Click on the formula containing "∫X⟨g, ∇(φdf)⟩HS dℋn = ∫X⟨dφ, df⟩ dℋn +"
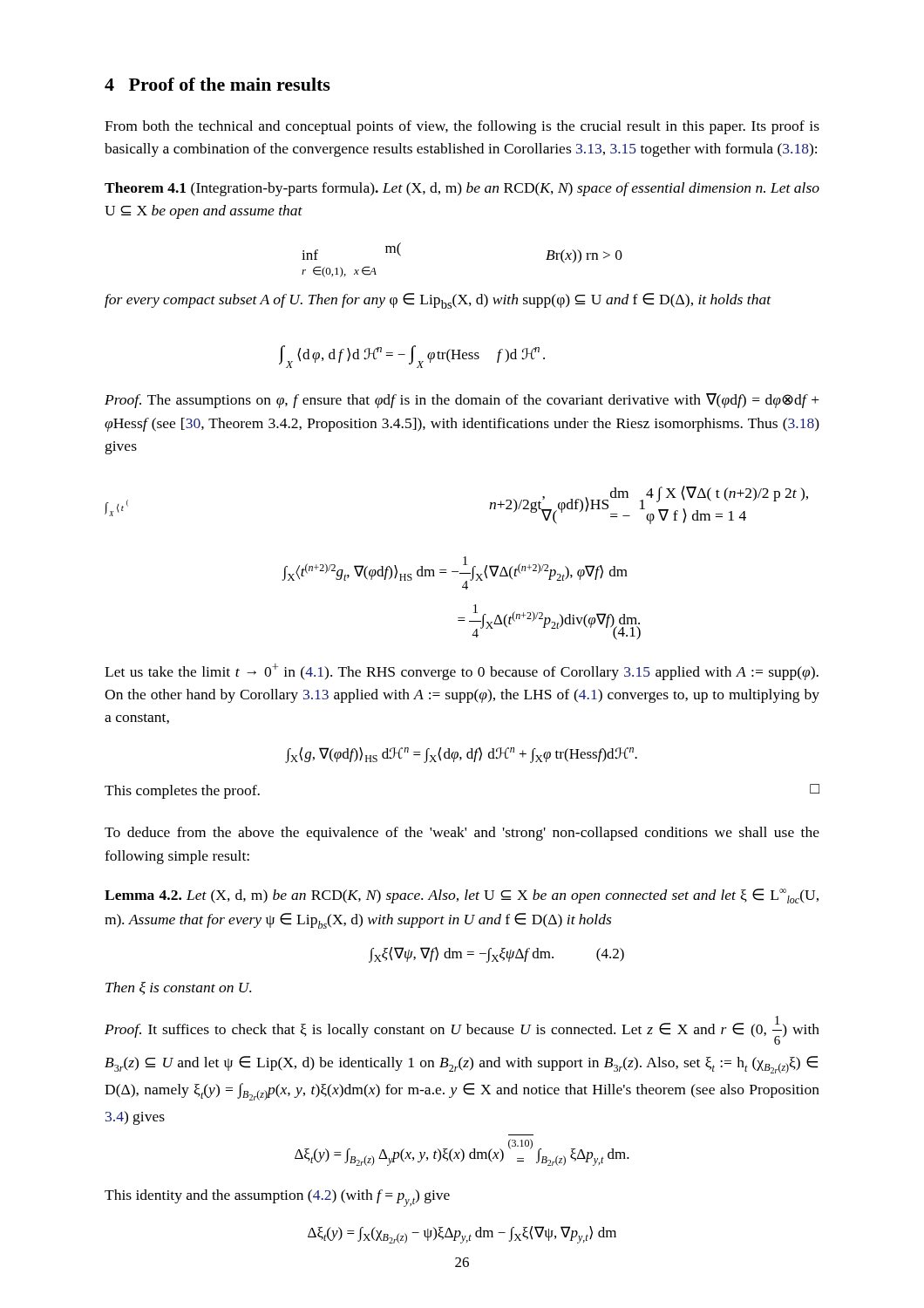The image size is (924, 1308). click(462, 754)
